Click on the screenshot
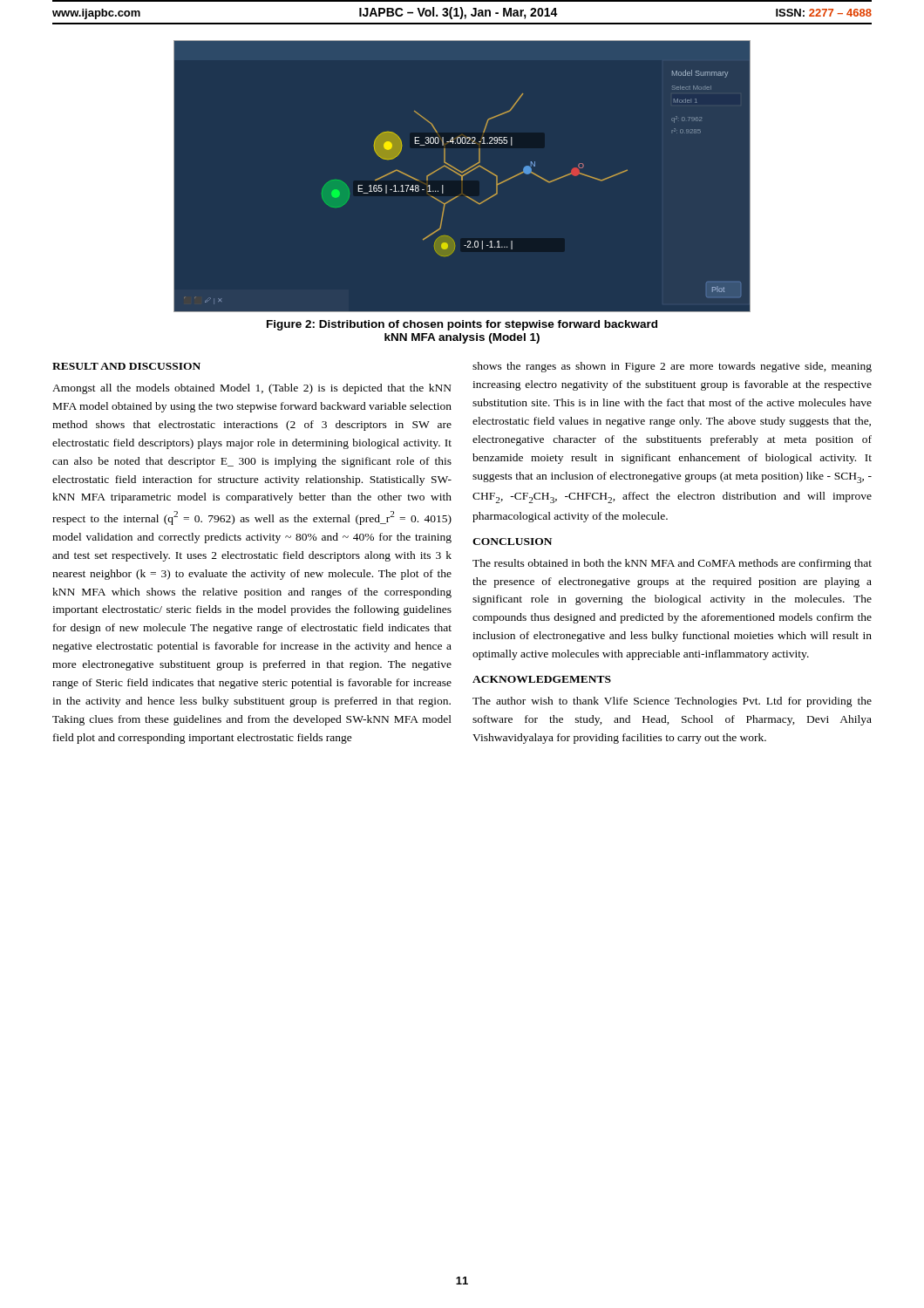Viewport: 924px width, 1308px height. [x=462, y=176]
